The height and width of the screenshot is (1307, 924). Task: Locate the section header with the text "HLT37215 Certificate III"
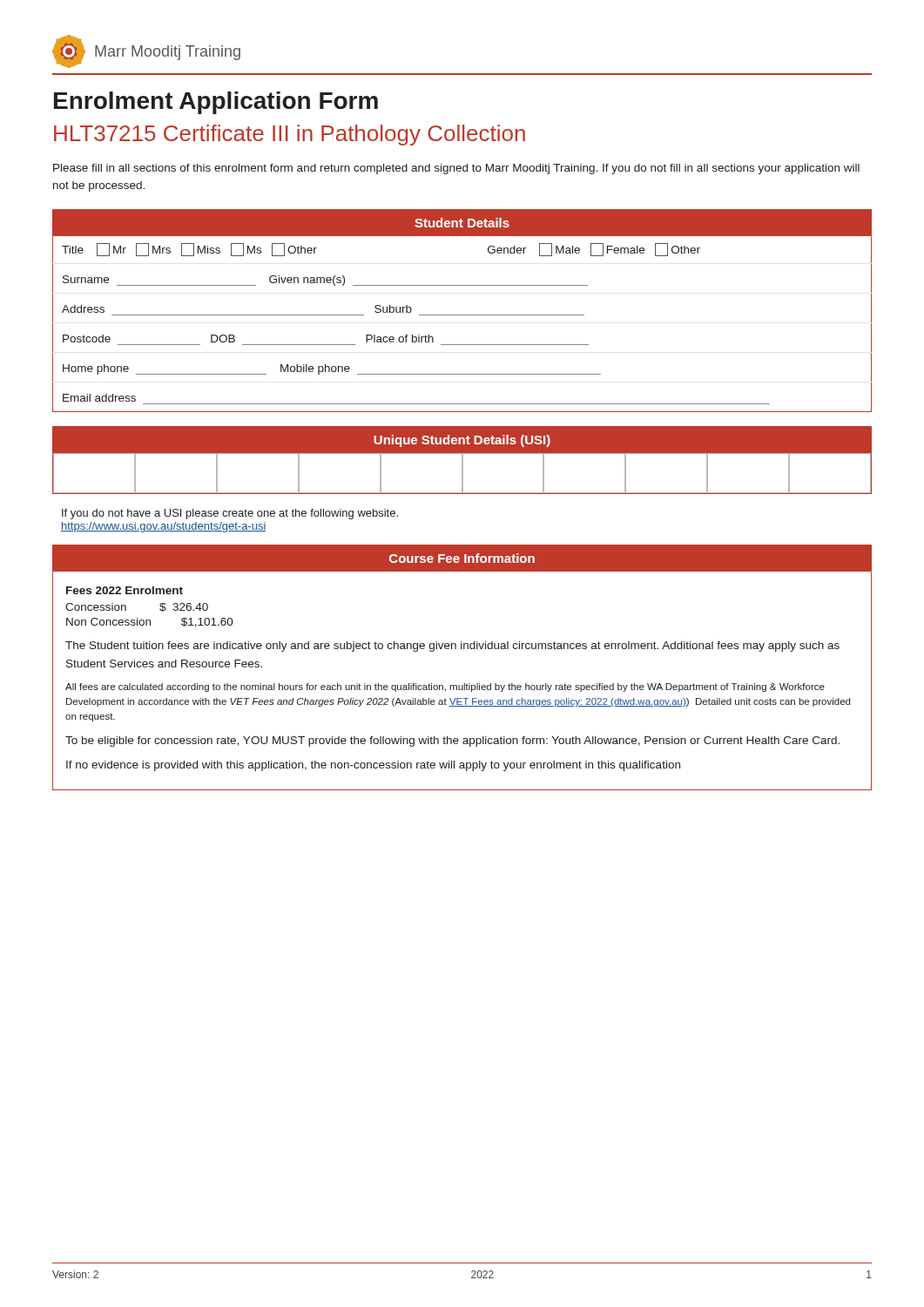289,134
